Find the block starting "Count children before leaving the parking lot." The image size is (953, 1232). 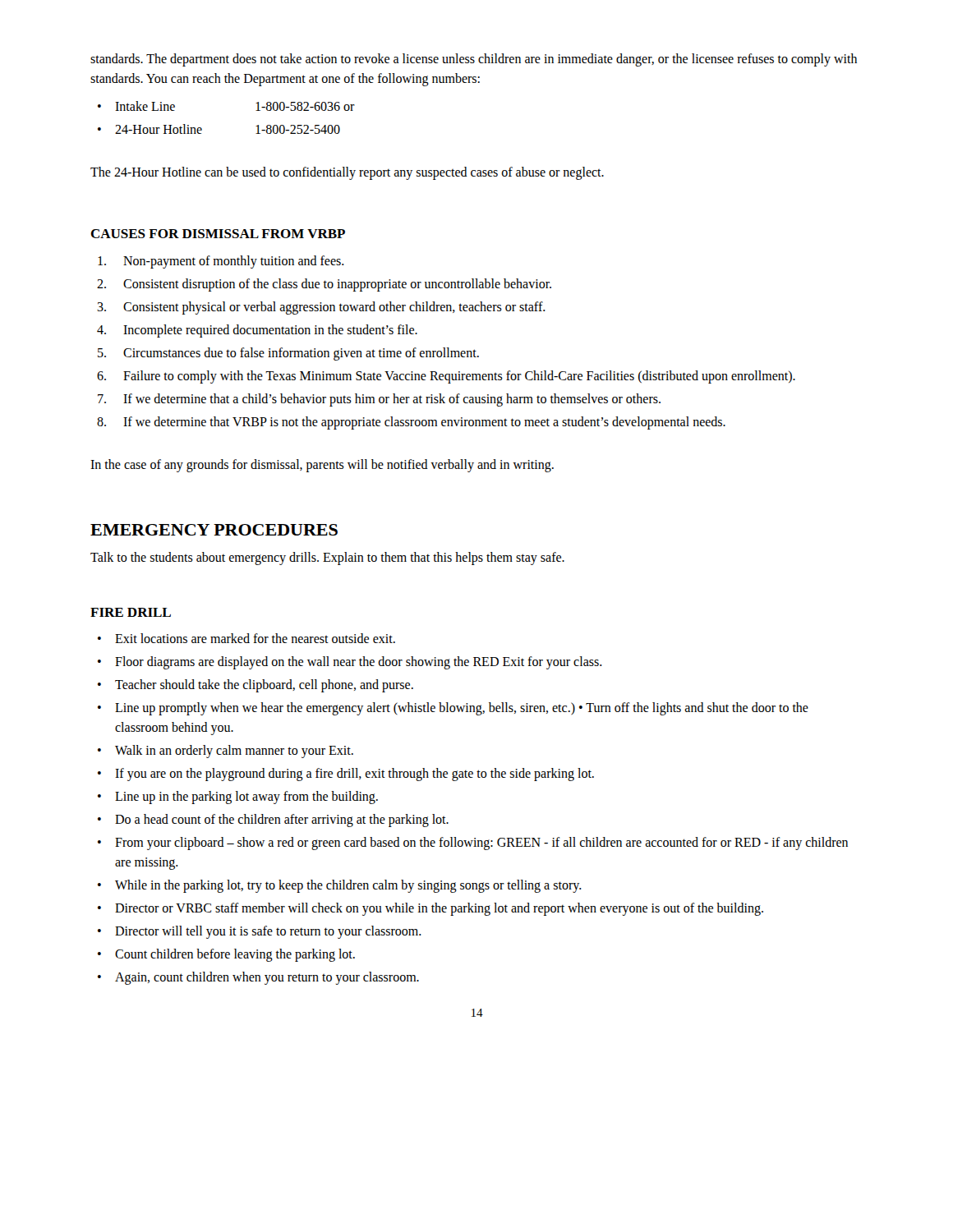coord(235,954)
